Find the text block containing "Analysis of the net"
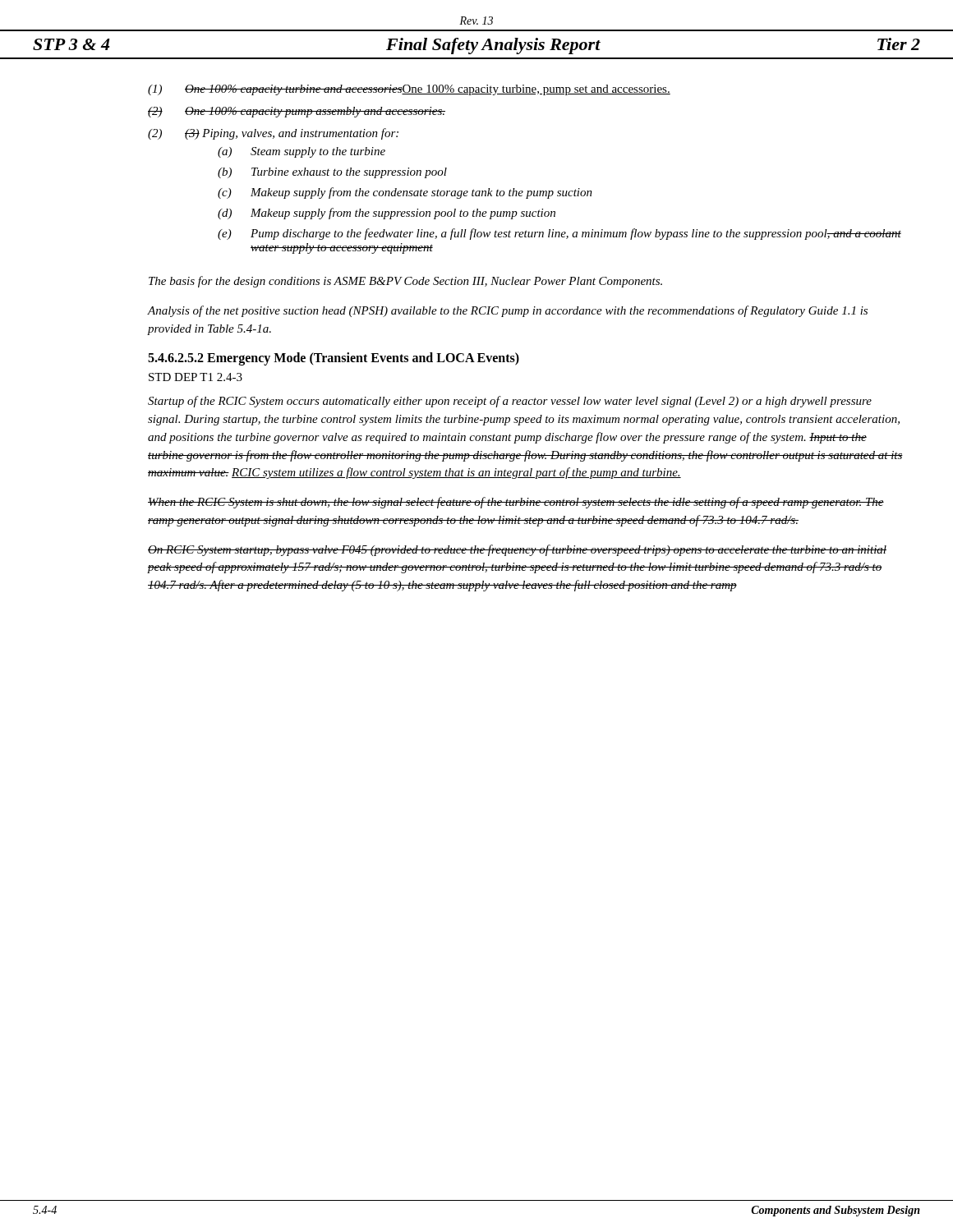 [508, 319]
